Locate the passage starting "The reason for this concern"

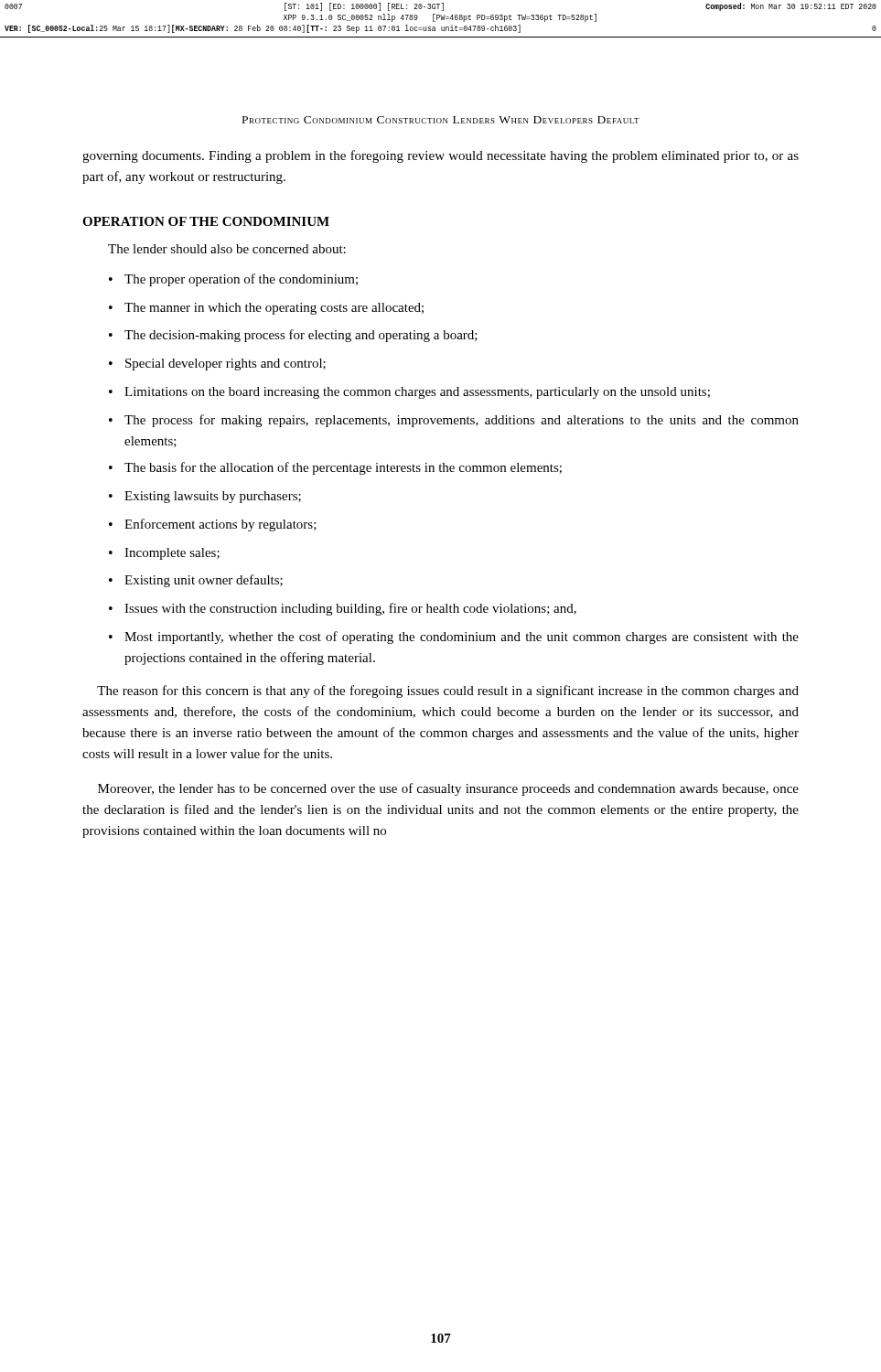(440, 722)
